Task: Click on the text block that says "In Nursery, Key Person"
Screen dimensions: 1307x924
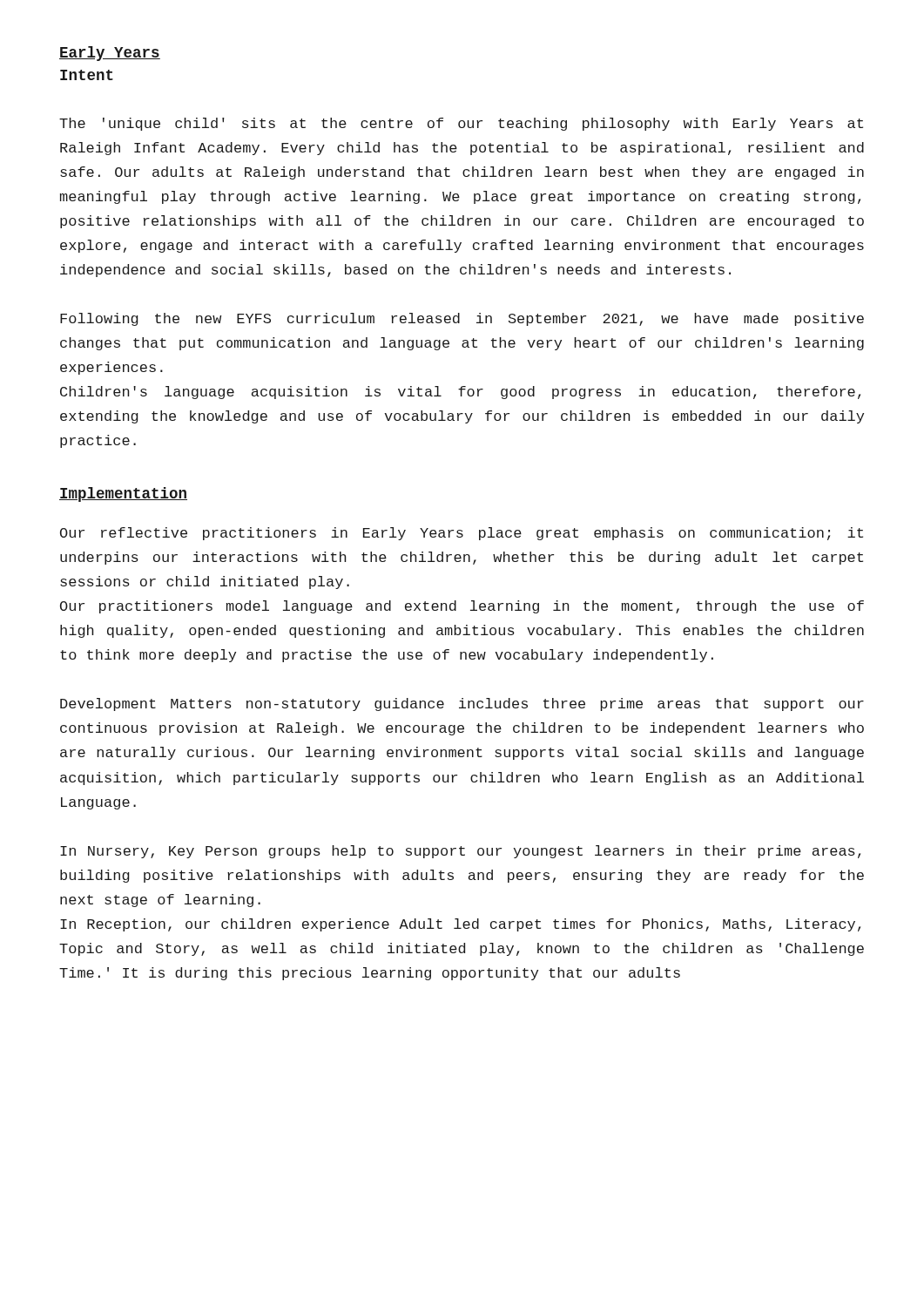Action: click(462, 912)
